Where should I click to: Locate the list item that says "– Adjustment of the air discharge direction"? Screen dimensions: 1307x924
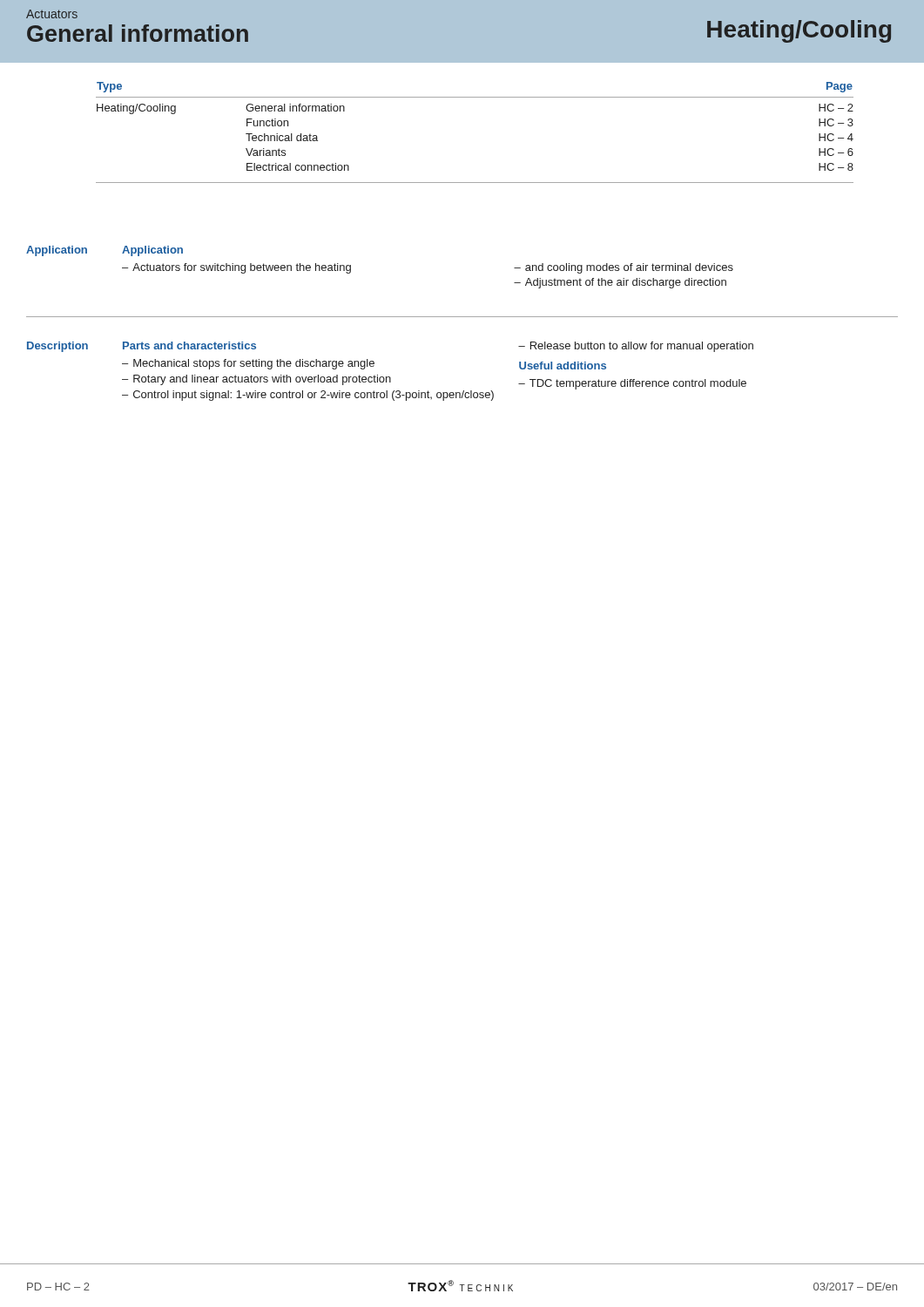click(x=621, y=282)
